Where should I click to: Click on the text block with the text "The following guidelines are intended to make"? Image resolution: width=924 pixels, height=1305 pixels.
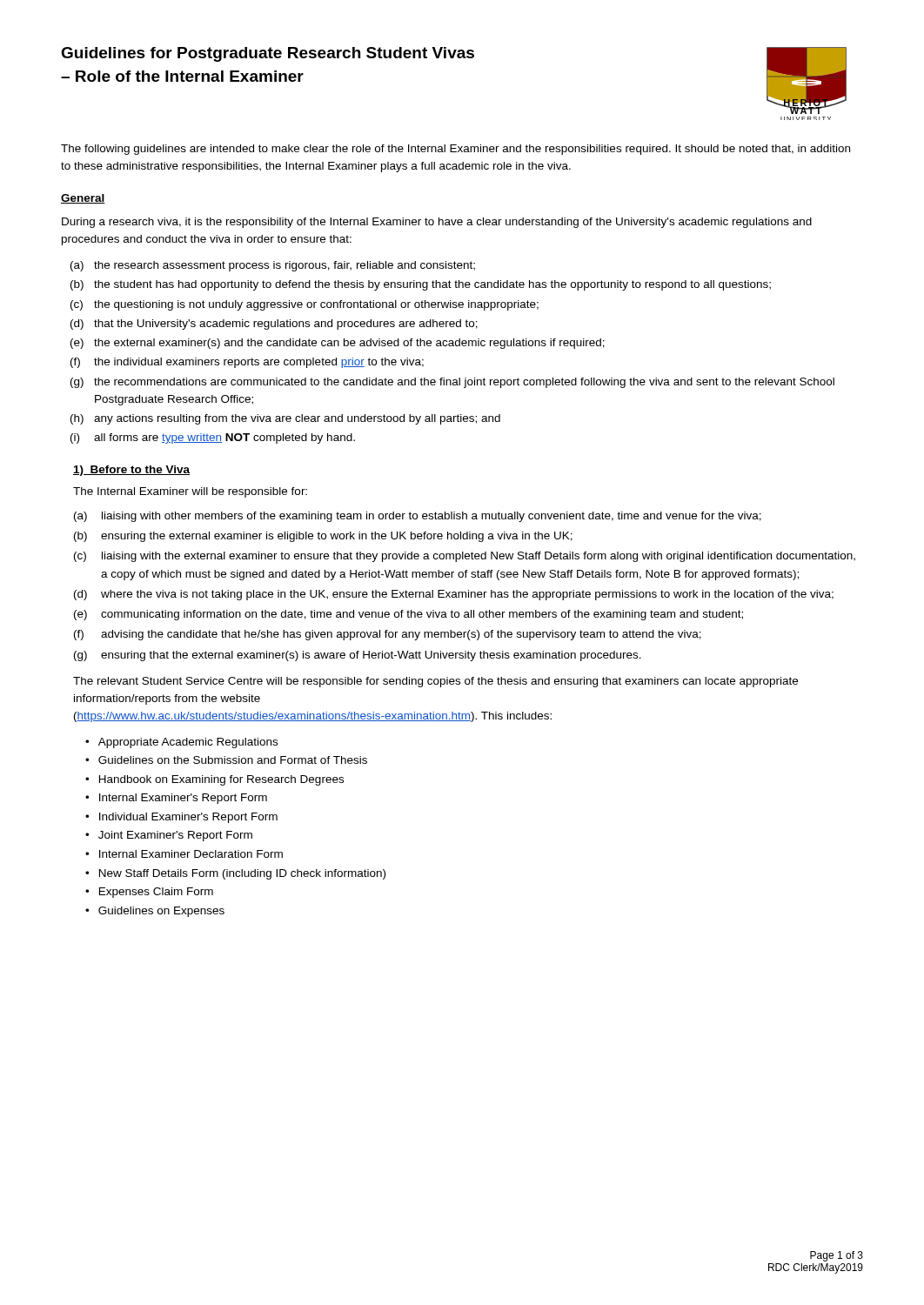(x=456, y=157)
